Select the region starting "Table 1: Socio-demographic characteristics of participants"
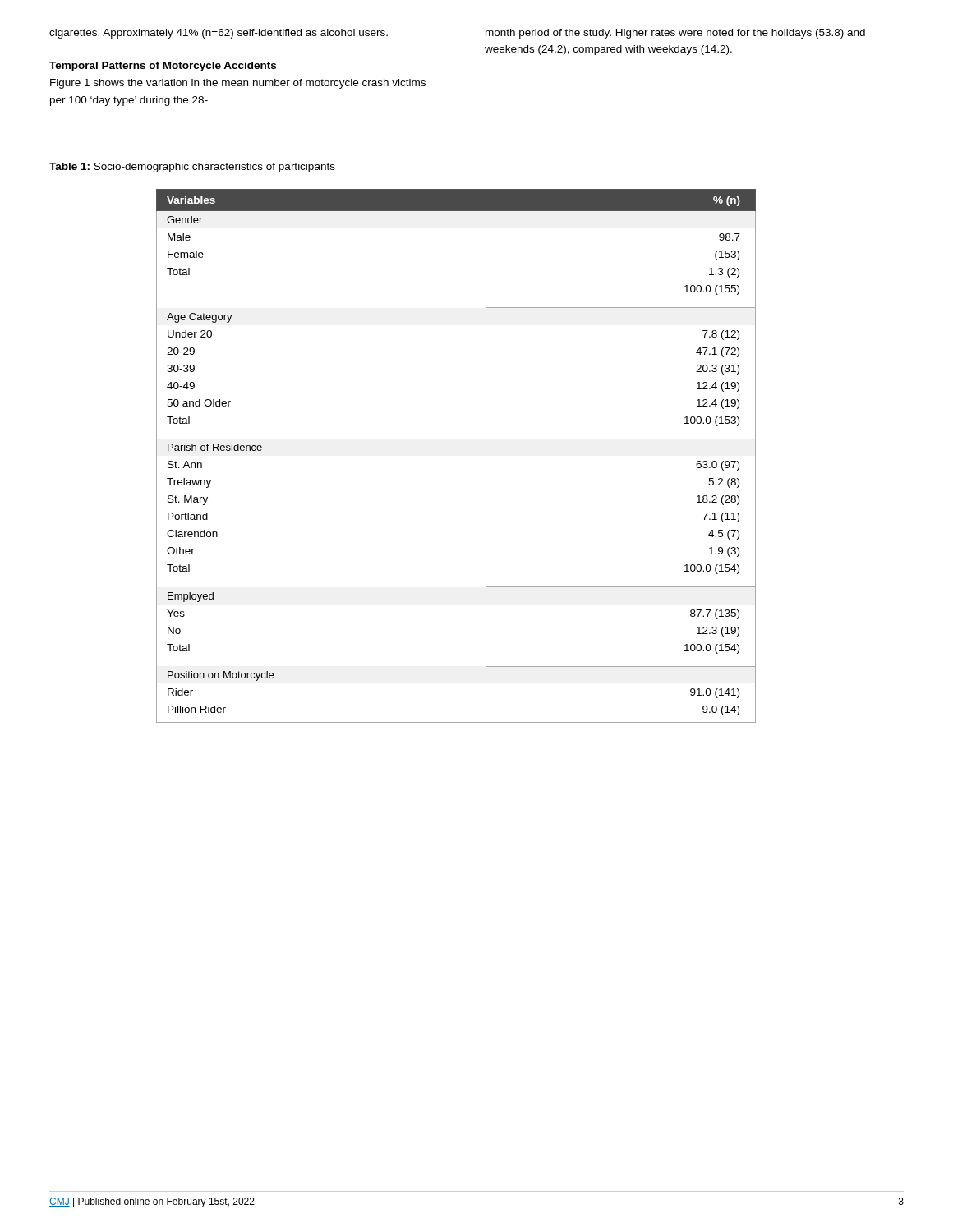The width and height of the screenshot is (953, 1232). [192, 166]
